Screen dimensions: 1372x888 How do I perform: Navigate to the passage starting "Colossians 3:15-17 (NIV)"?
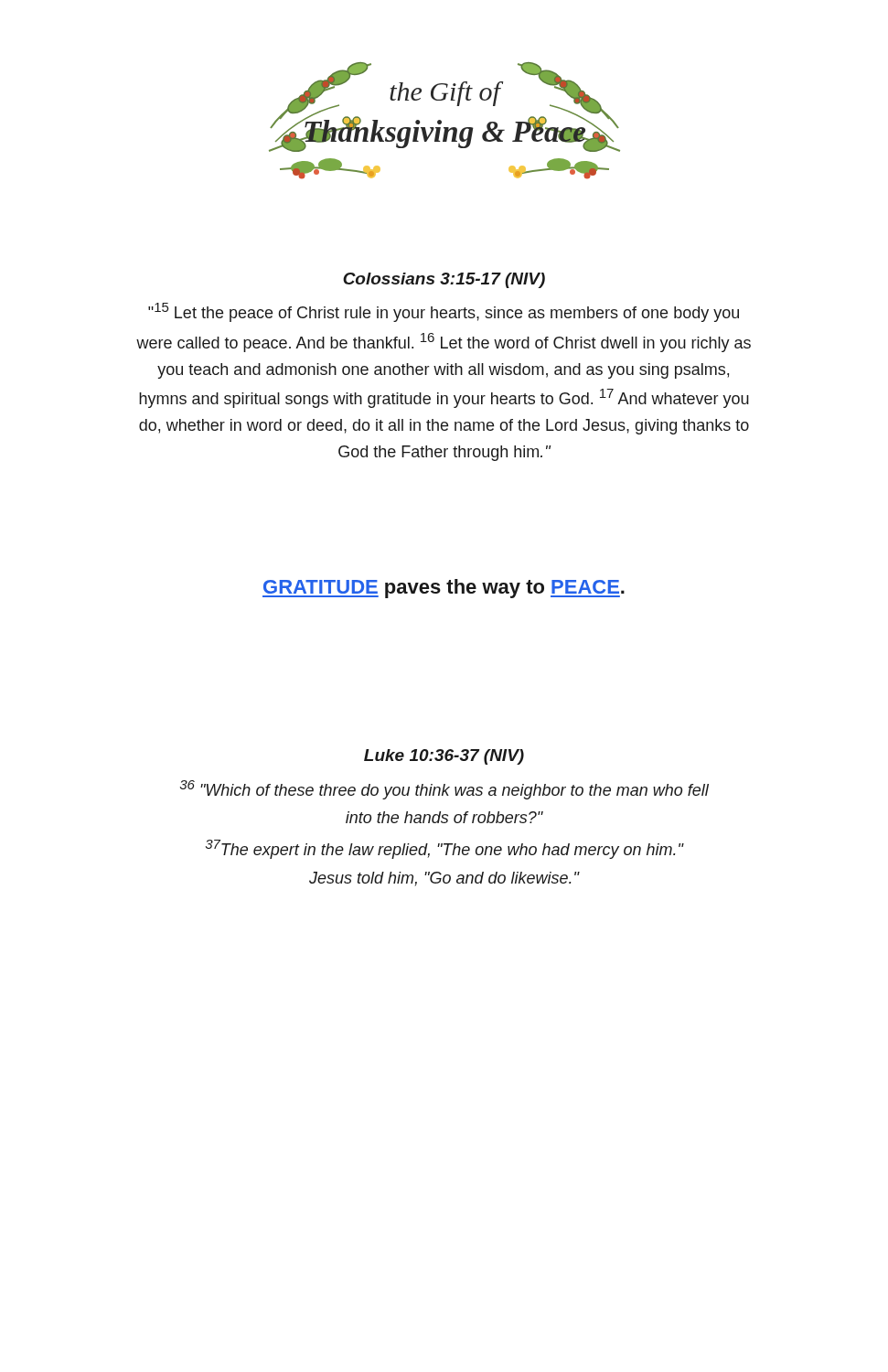click(444, 279)
